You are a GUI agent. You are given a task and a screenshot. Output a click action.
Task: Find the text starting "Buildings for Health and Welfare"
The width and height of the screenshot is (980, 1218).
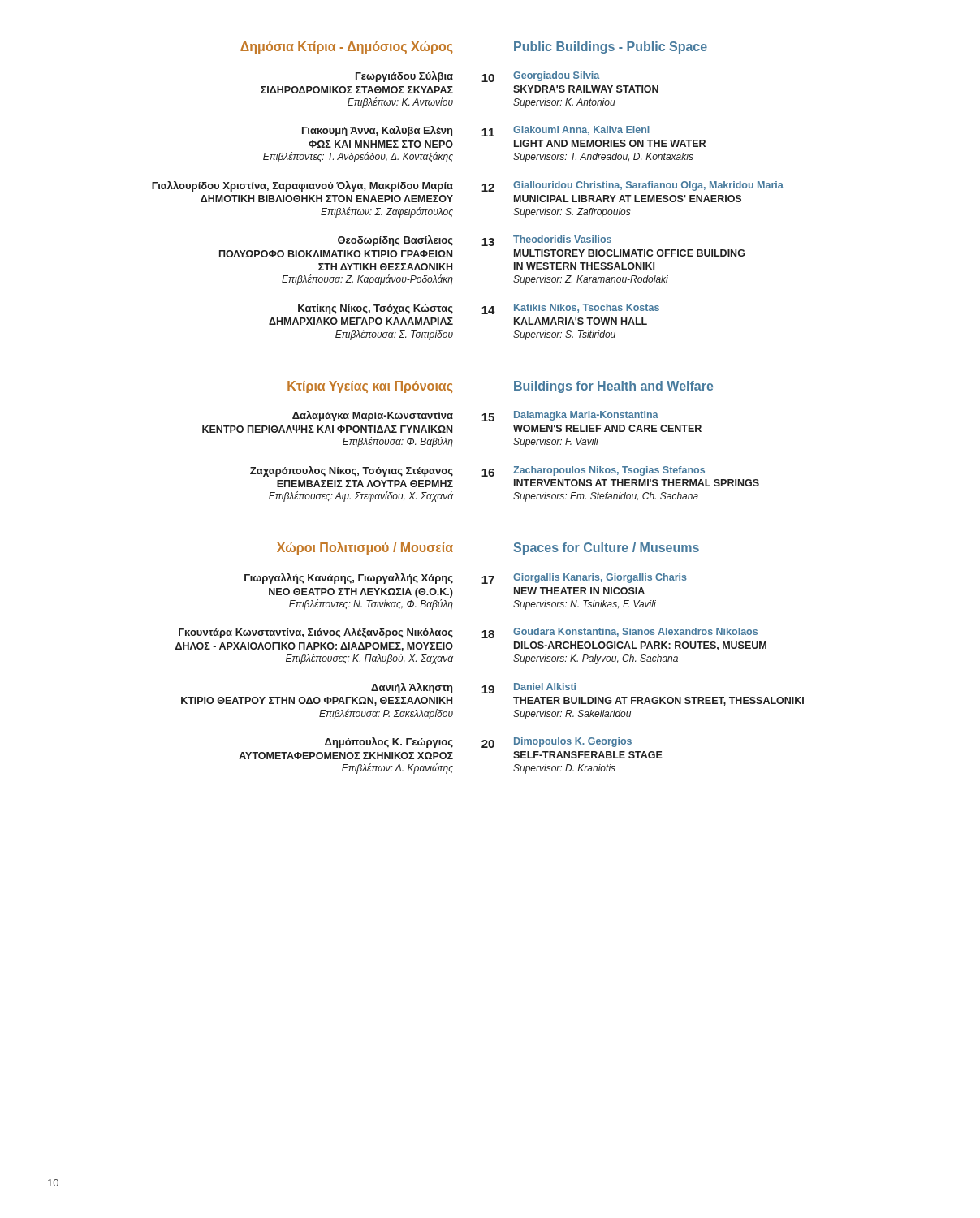[613, 386]
